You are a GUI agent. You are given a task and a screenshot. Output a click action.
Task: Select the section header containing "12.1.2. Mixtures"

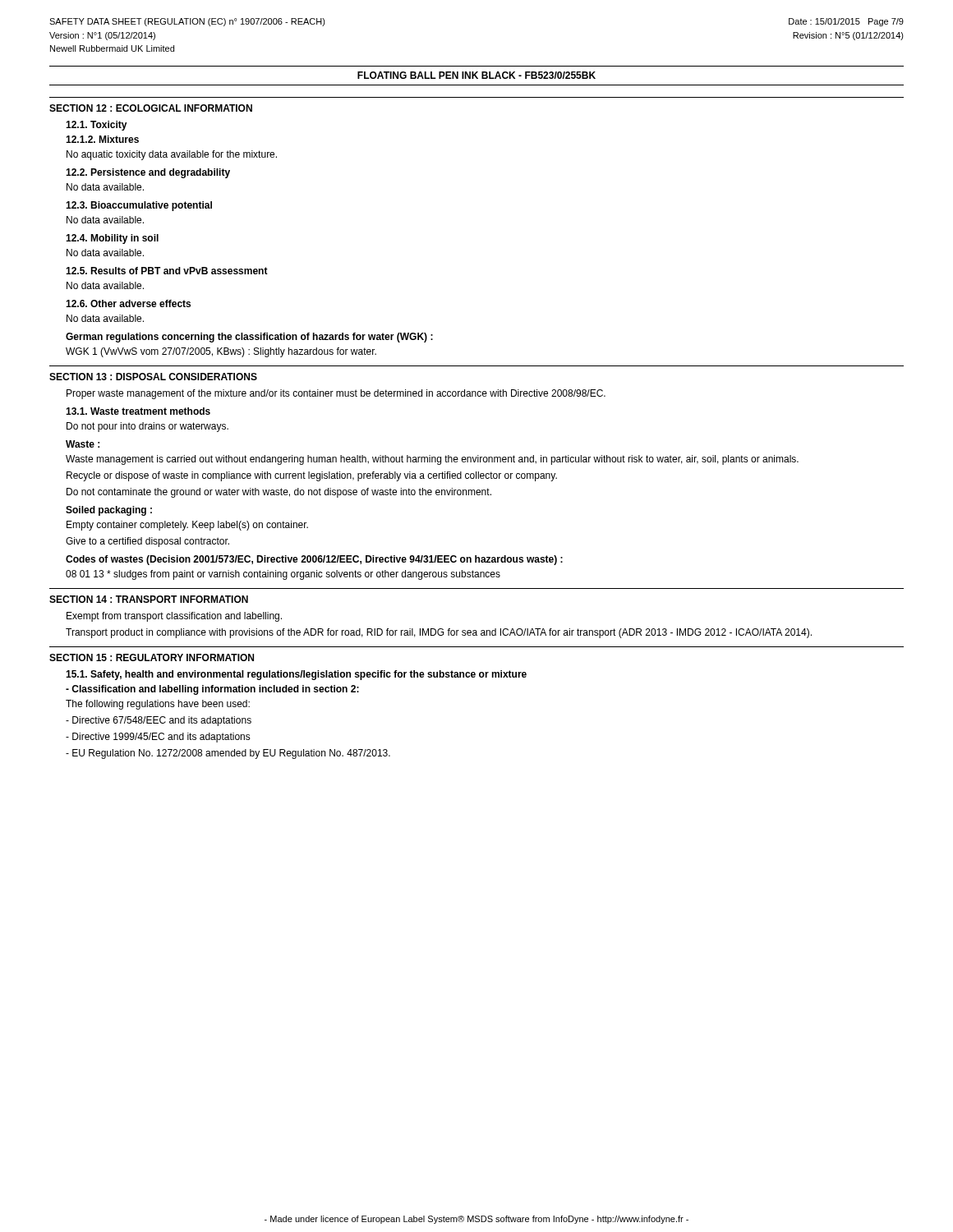click(102, 140)
